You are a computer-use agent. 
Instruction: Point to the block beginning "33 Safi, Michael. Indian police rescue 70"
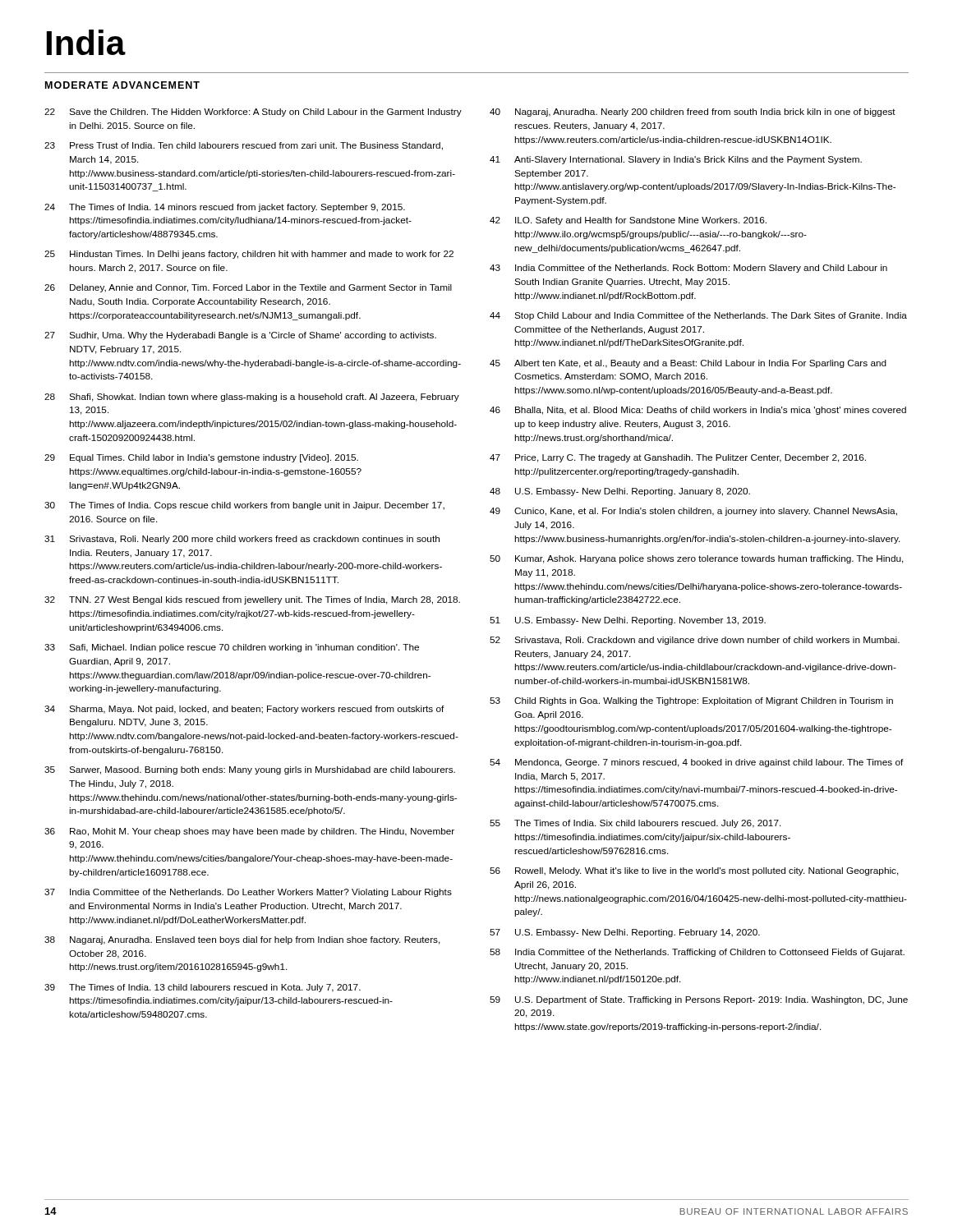click(254, 668)
